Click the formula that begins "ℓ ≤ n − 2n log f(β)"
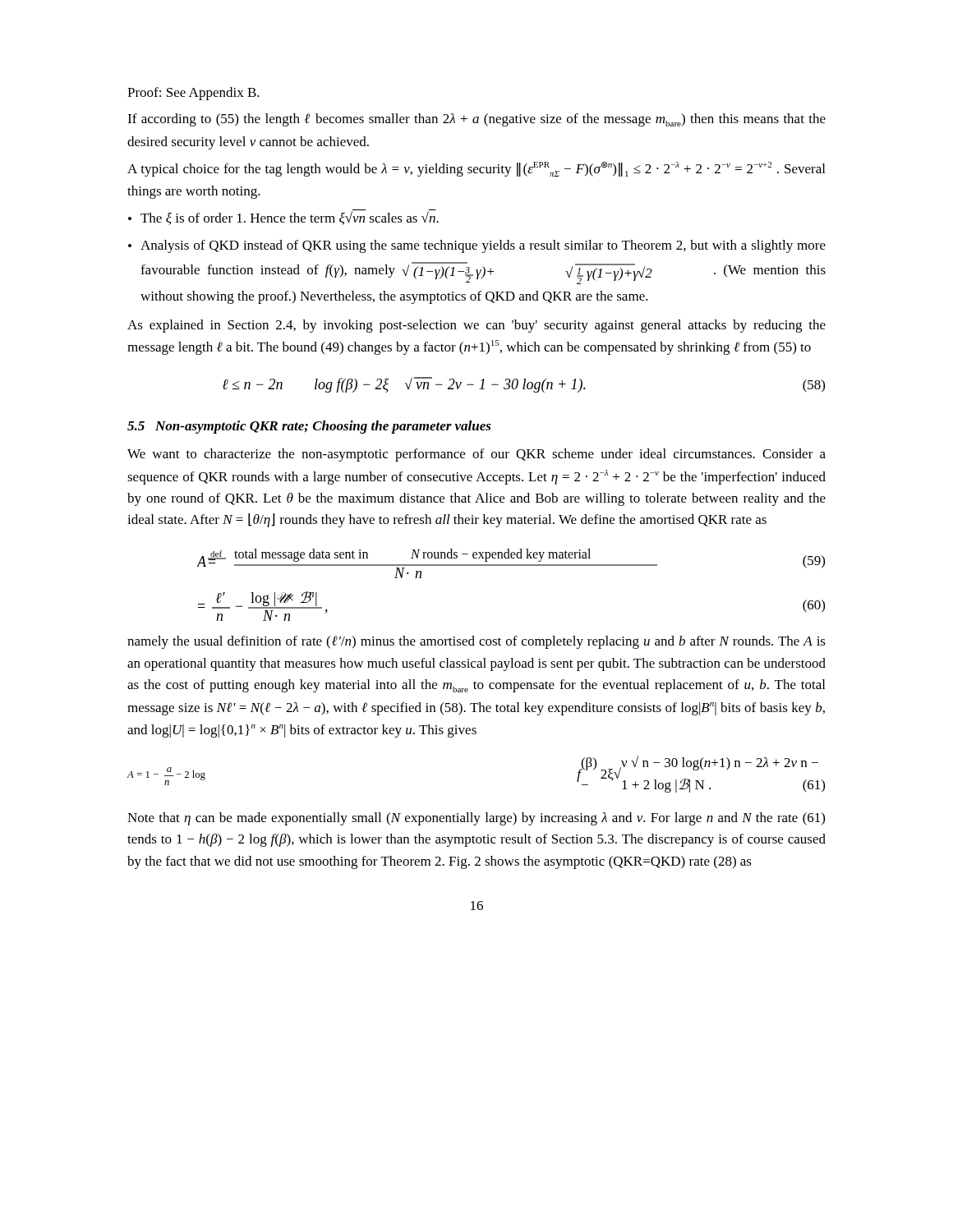 click(524, 385)
